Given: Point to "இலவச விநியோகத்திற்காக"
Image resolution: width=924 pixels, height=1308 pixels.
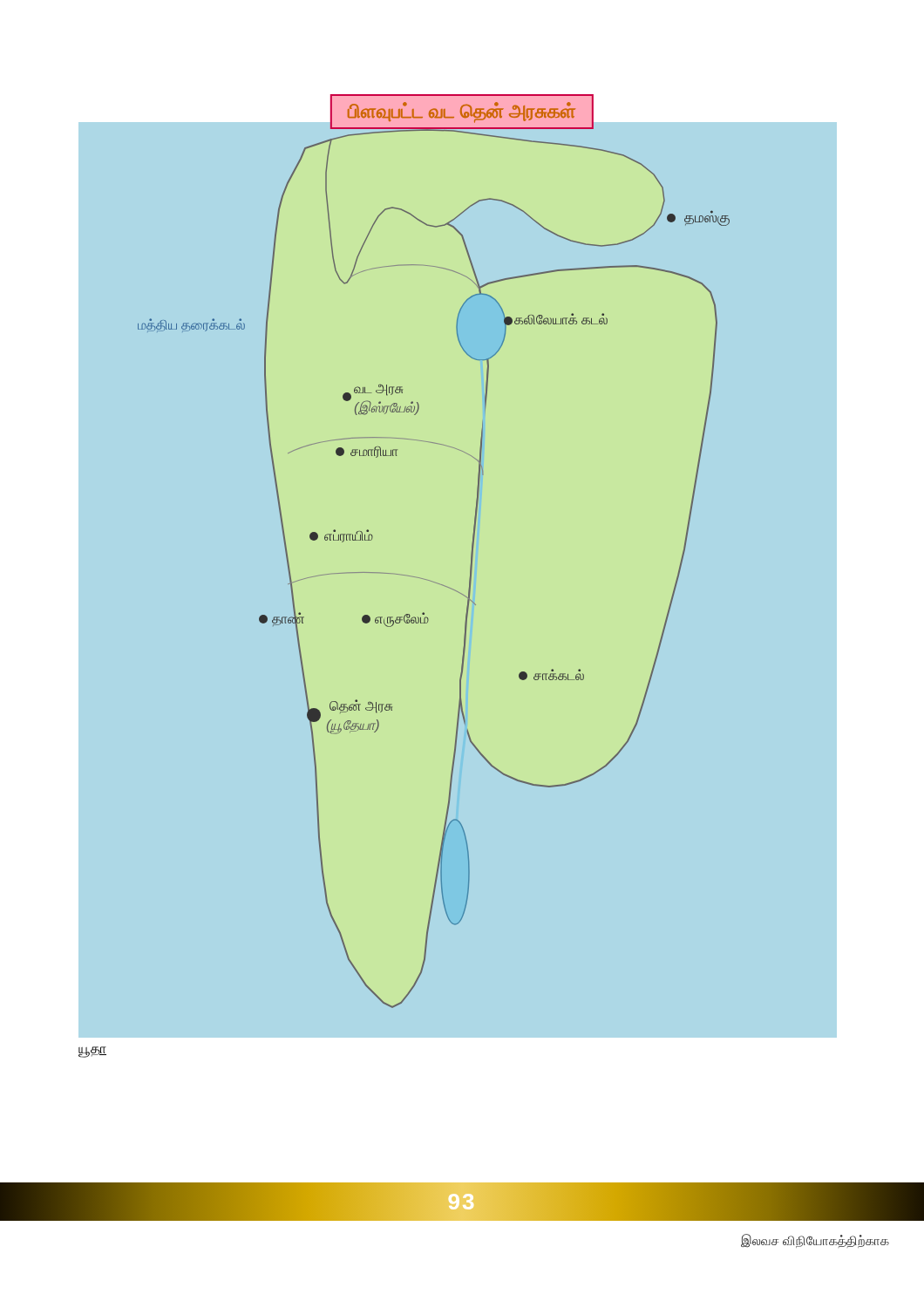Looking at the screenshot, I should click(x=815, y=1240).
